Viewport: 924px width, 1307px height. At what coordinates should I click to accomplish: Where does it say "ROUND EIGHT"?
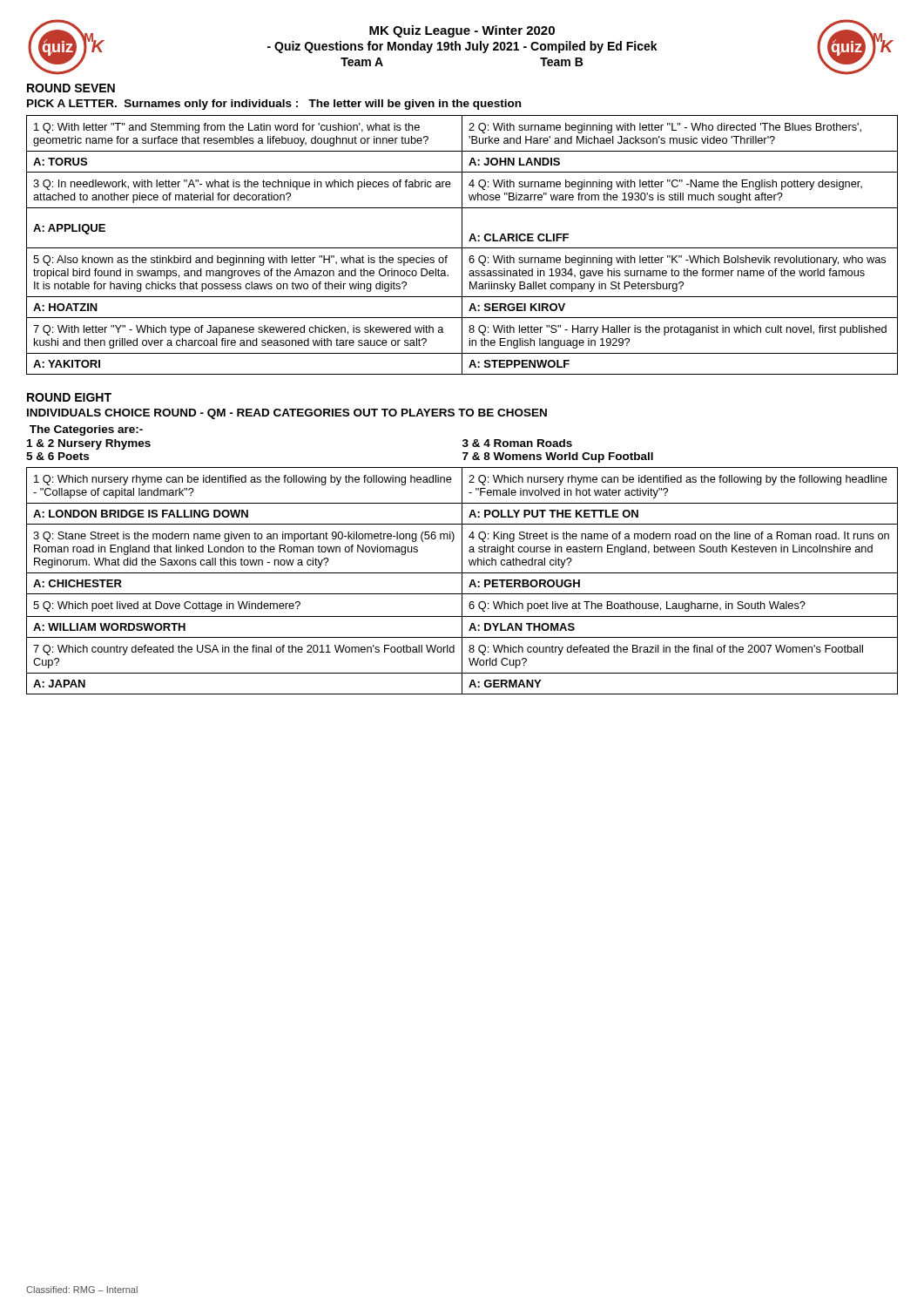[x=69, y=397]
